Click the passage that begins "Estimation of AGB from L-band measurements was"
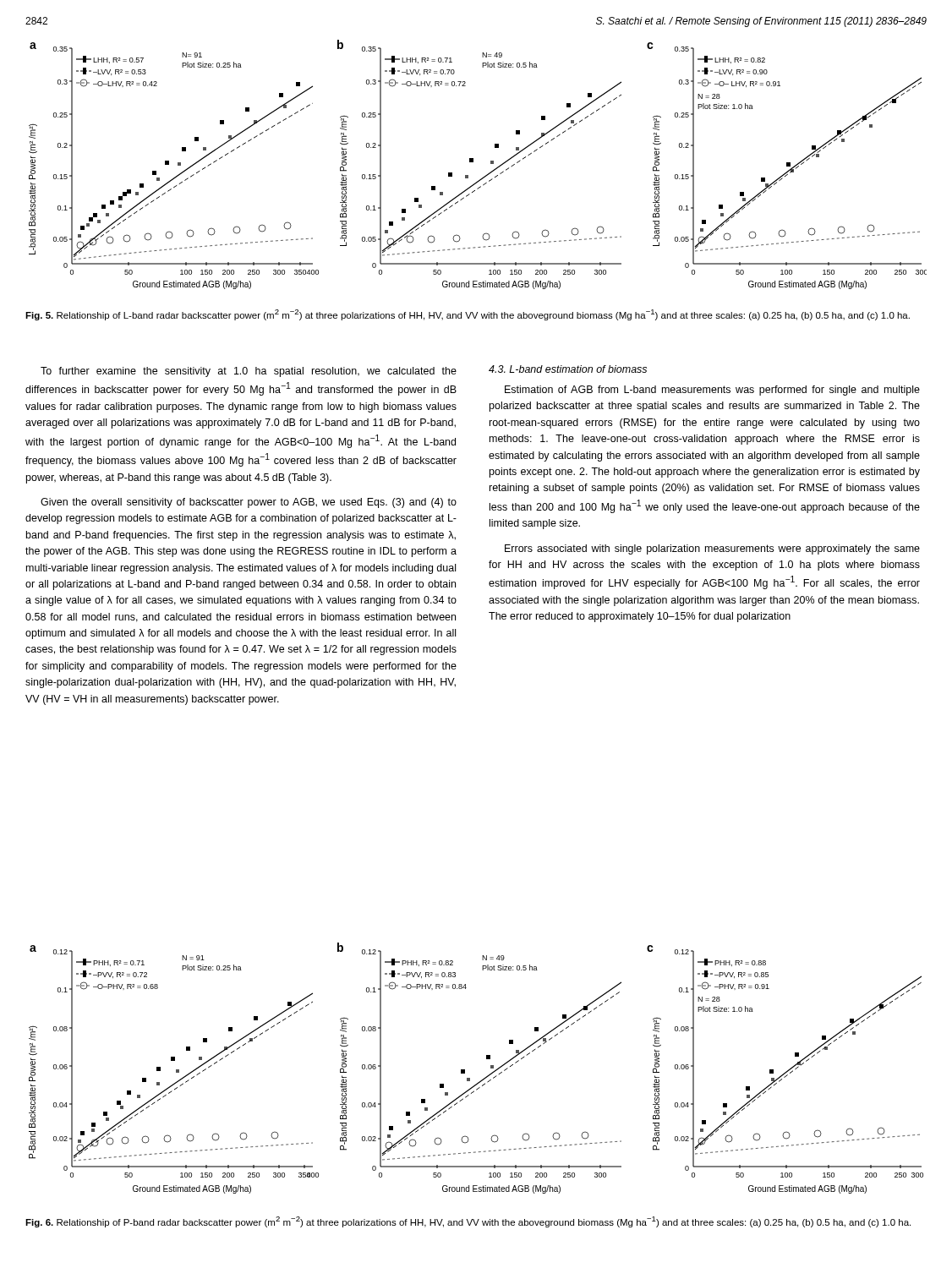Image resolution: width=952 pixels, height=1268 pixels. click(x=704, y=504)
